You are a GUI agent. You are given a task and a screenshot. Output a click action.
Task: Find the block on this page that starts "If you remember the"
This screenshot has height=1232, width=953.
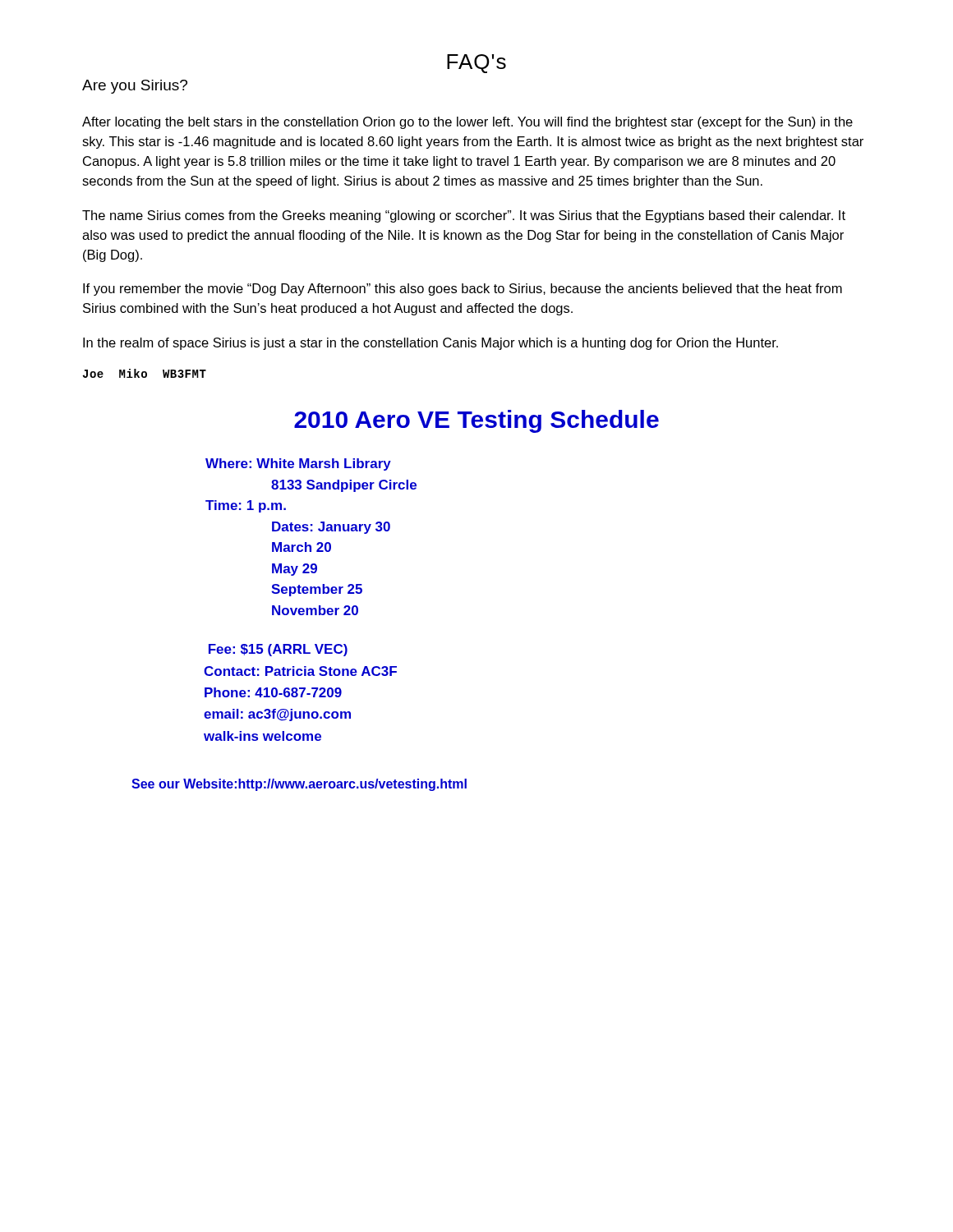462,298
